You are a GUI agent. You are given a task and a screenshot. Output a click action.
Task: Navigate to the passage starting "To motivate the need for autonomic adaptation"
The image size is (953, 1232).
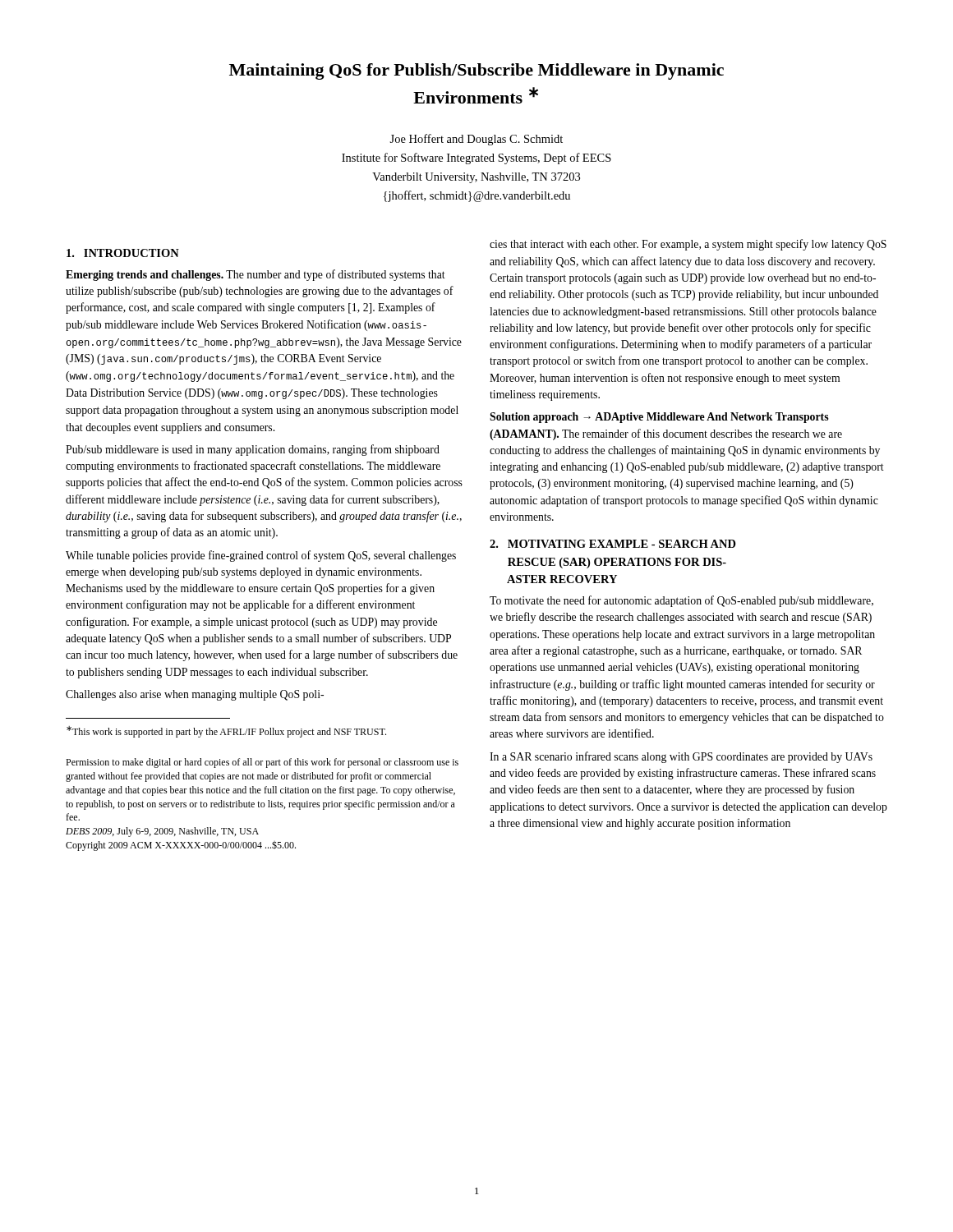(x=688, y=713)
